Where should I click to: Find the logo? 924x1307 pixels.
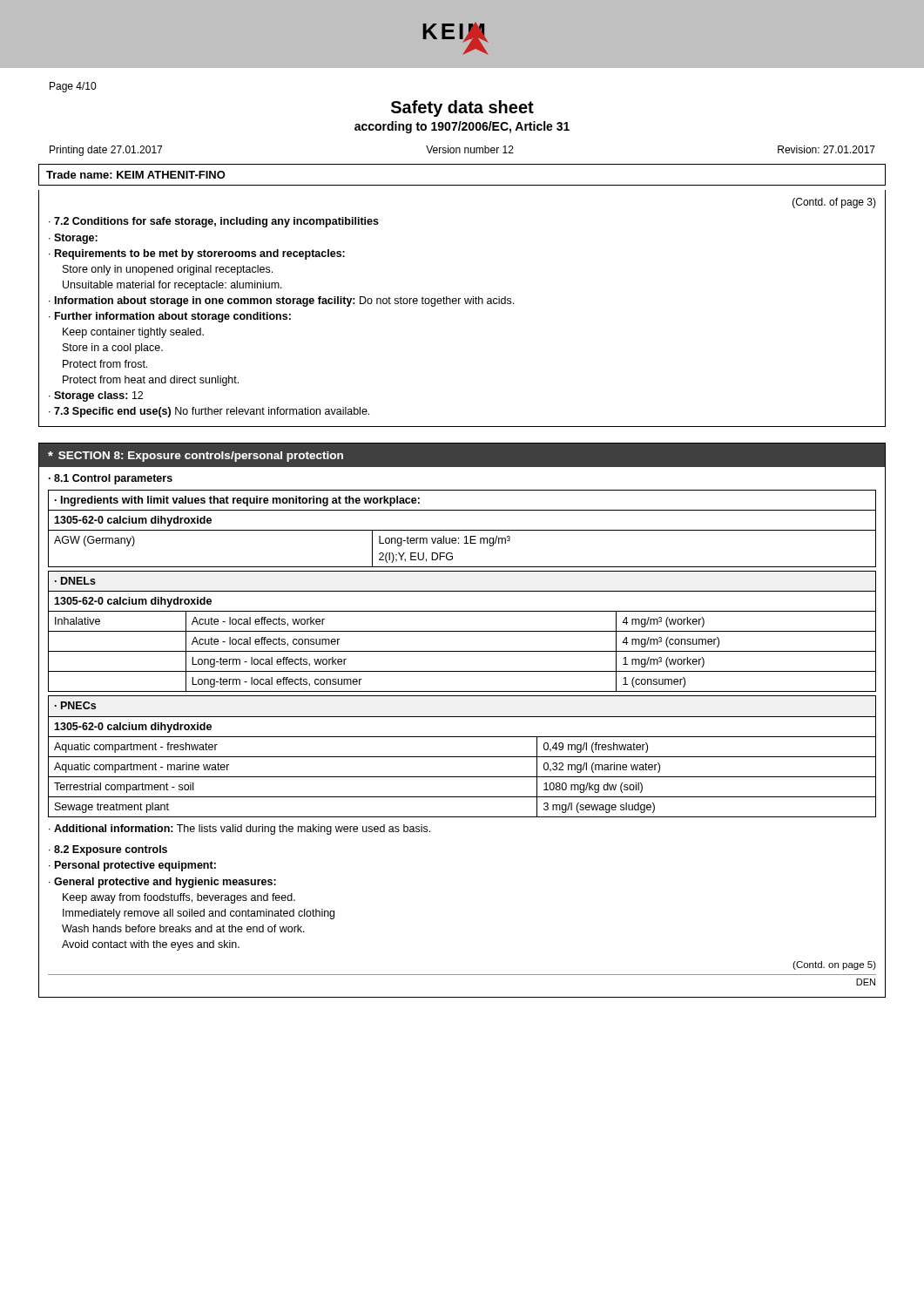point(462,34)
